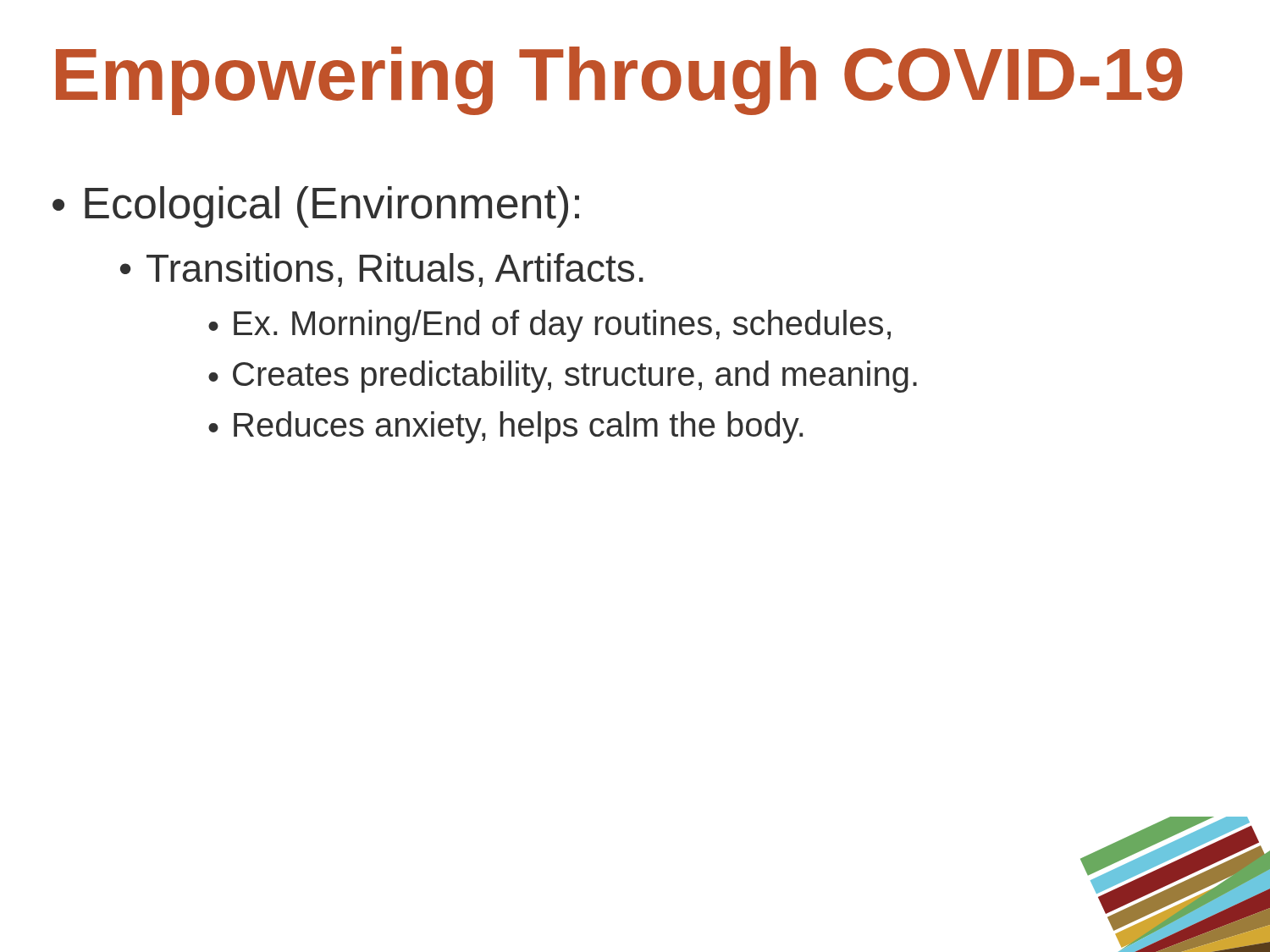Image resolution: width=1270 pixels, height=952 pixels.
Task: Navigate to the passage starting "• Transitions, Rituals, Artifacts."
Action: click(x=382, y=269)
